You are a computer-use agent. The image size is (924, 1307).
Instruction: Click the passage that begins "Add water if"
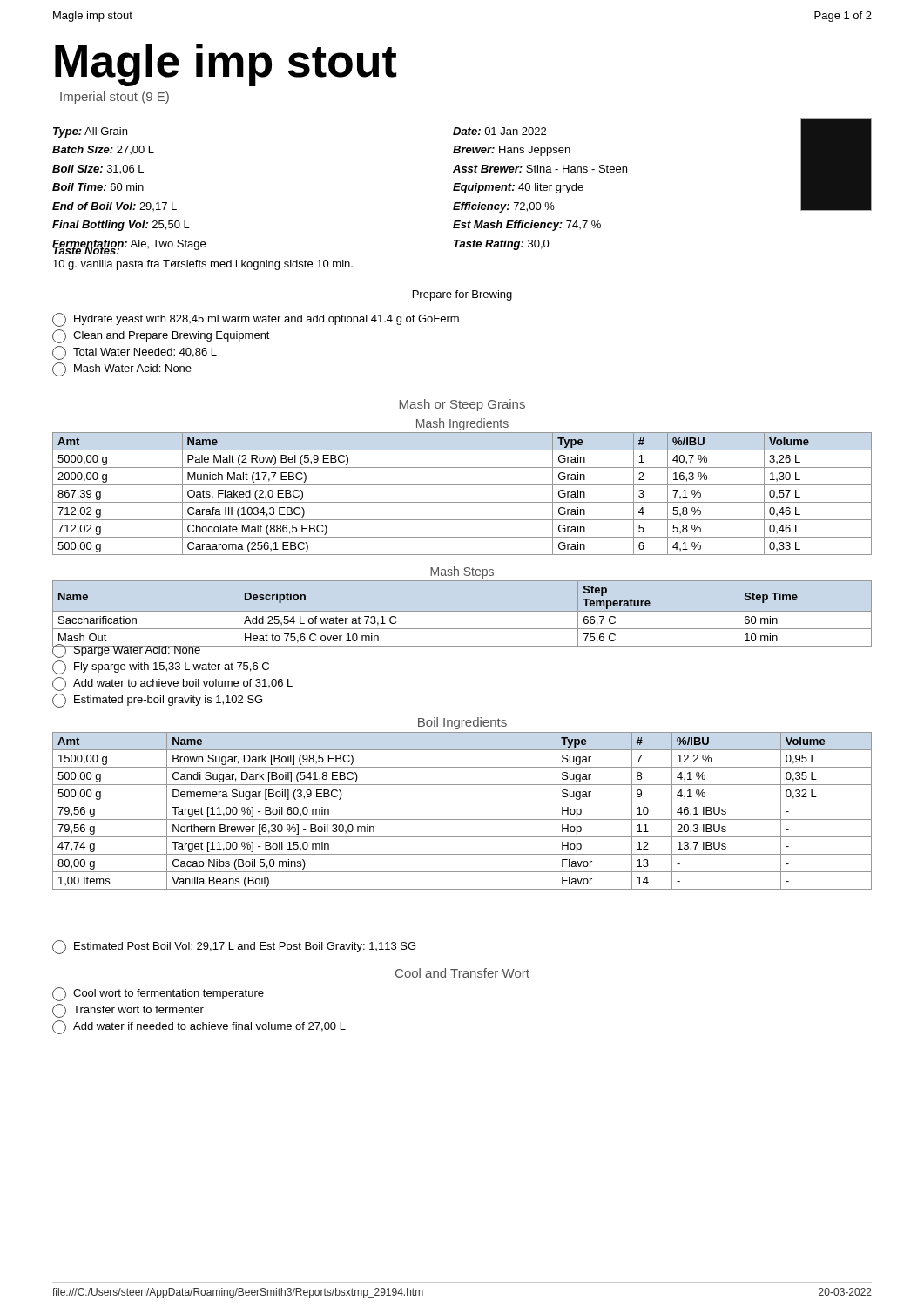coord(199,1027)
